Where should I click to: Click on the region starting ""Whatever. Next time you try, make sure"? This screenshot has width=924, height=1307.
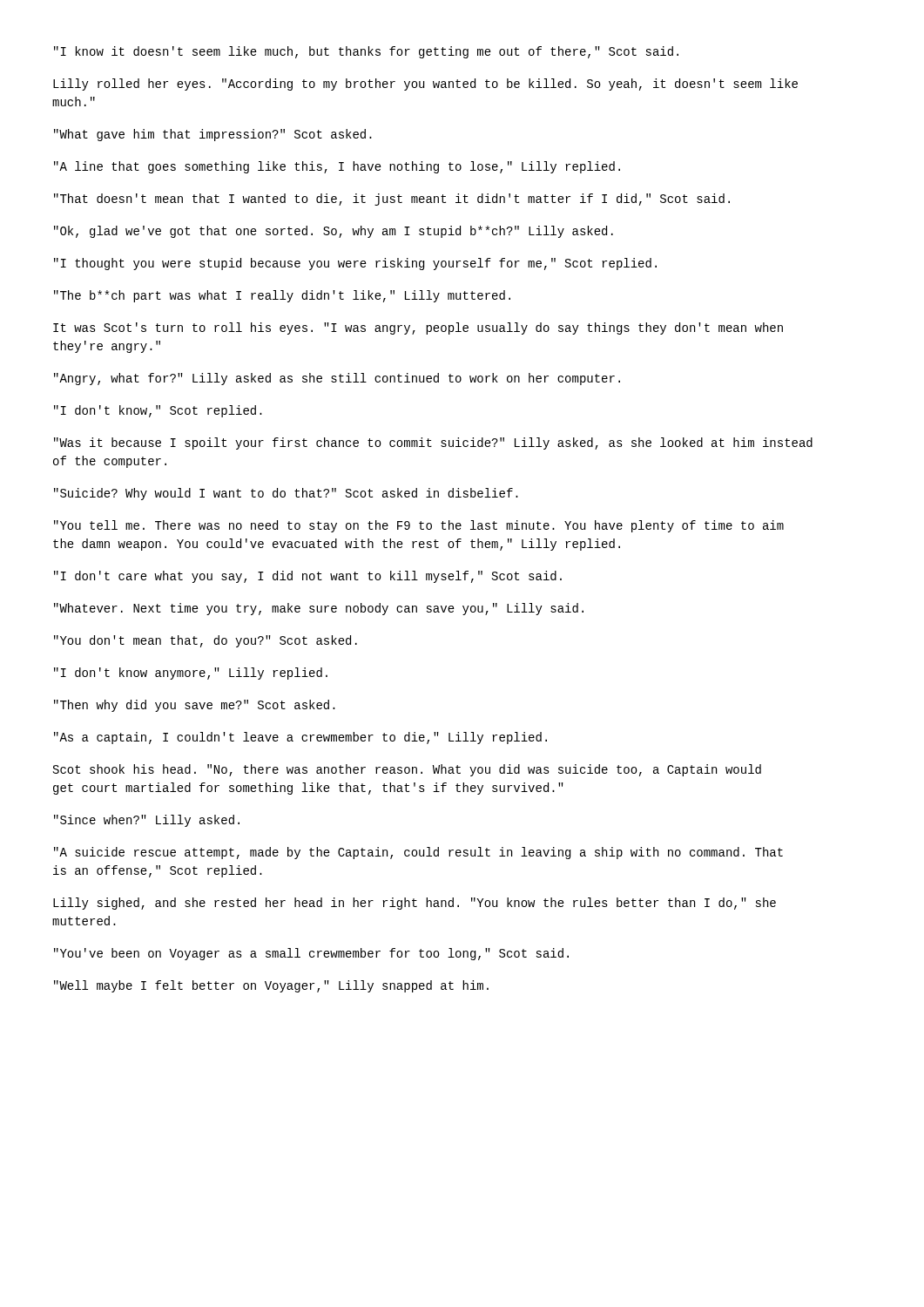pos(319,609)
